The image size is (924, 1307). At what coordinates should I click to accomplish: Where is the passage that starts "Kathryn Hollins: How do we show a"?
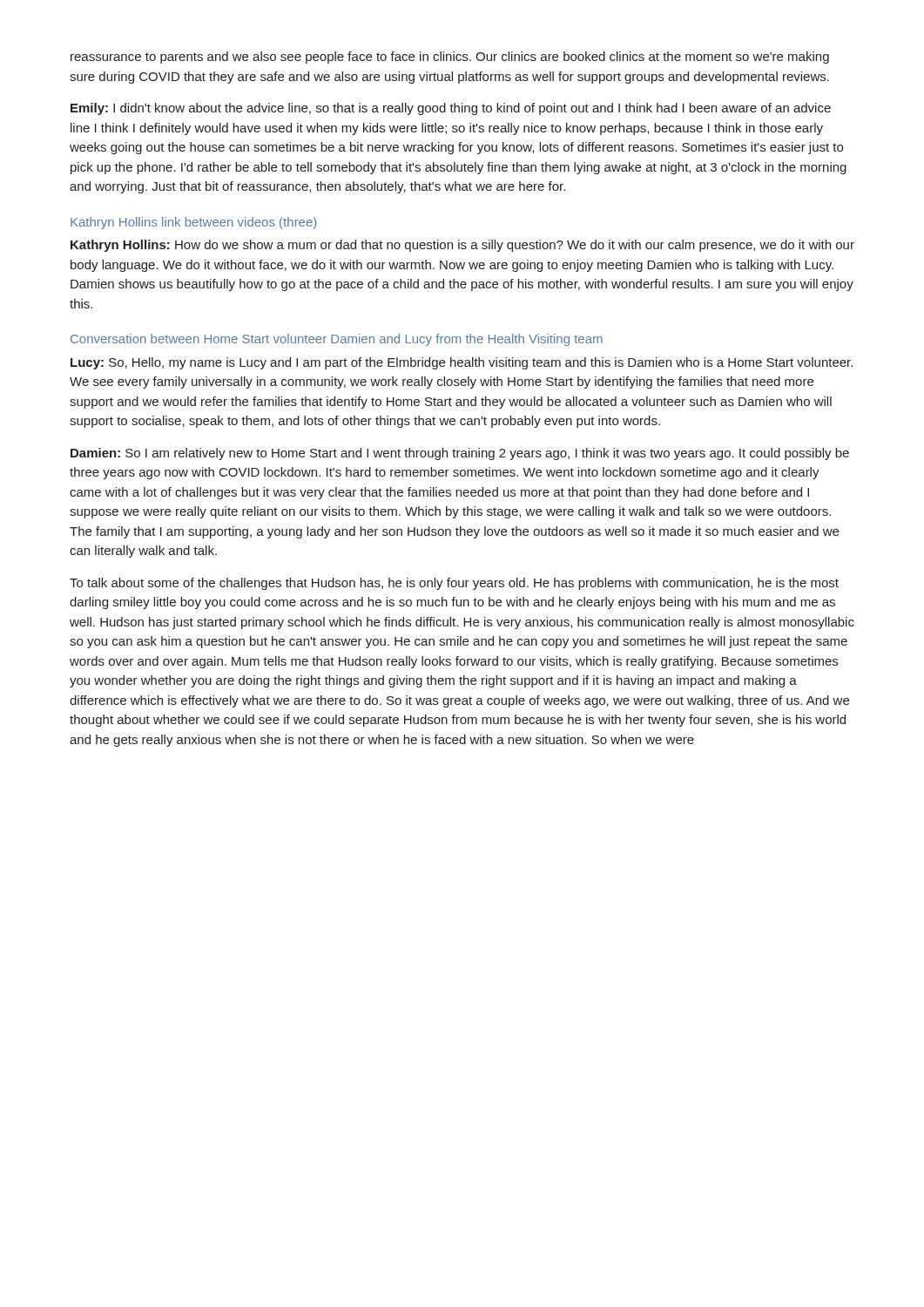tap(462, 274)
